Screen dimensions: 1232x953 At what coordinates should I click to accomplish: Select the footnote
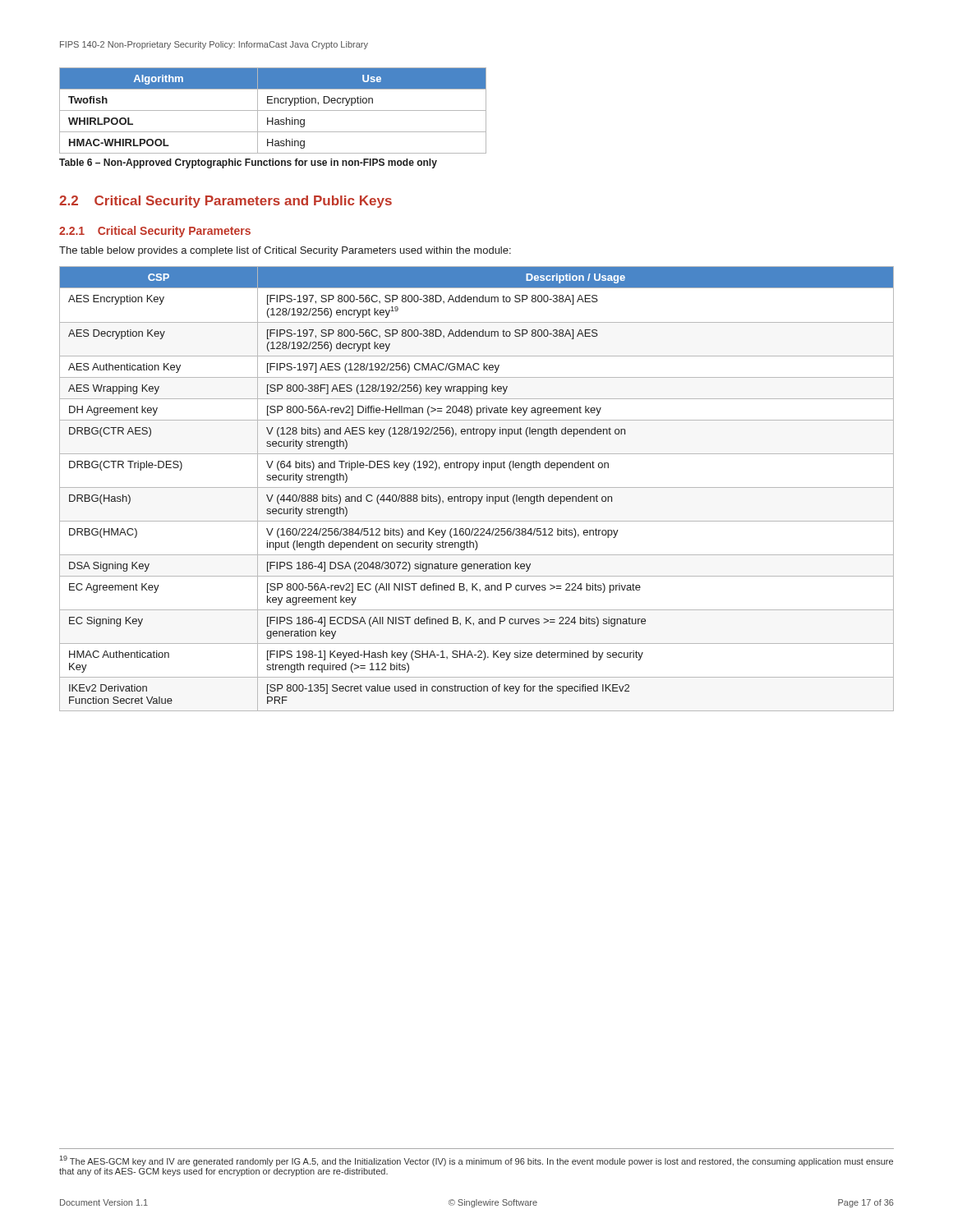click(476, 1165)
